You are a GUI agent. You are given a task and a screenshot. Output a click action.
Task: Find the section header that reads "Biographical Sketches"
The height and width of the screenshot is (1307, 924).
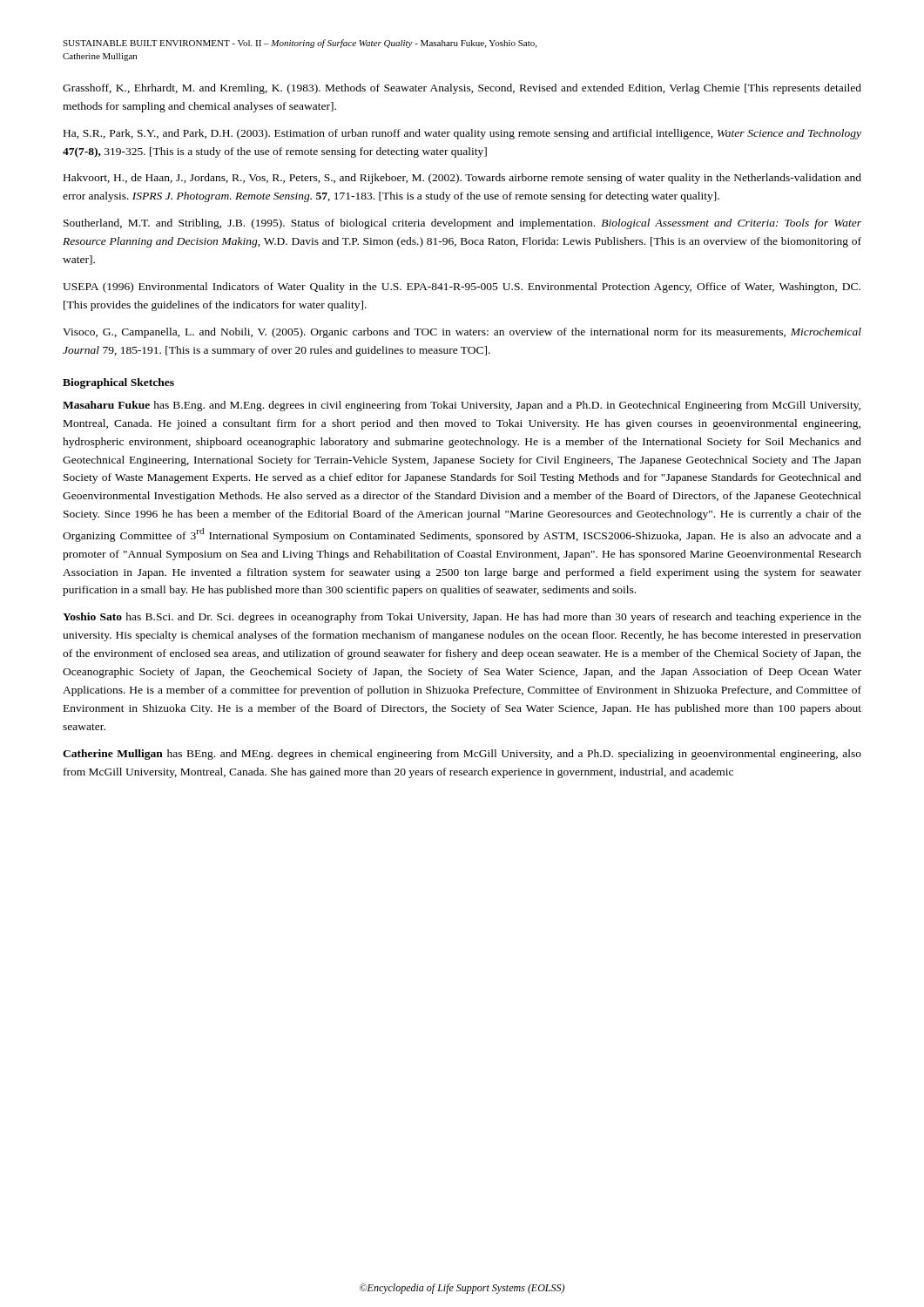click(x=118, y=382)
